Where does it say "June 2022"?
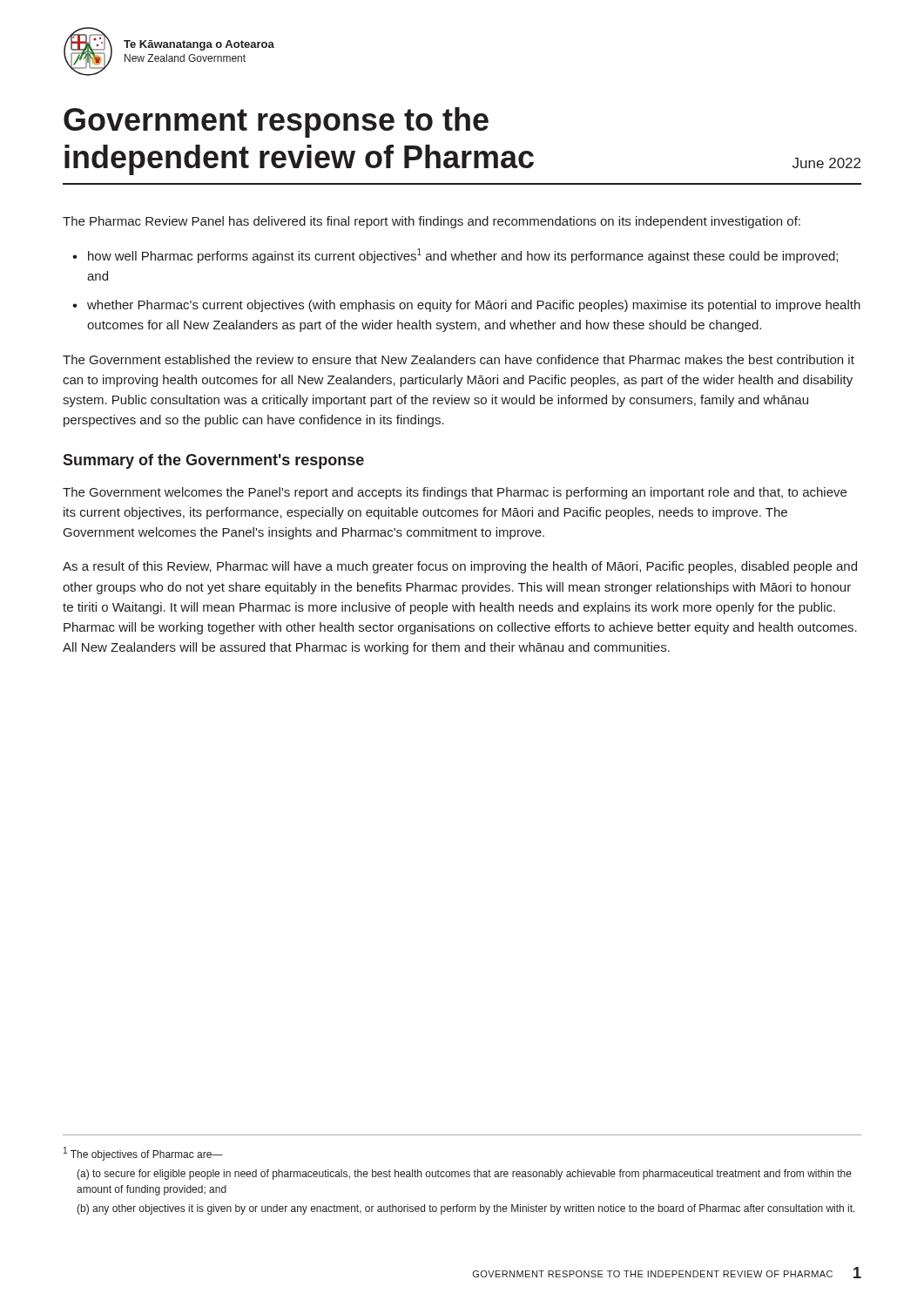This screenshot has width=924, height=1307. (x=827, y=164)
